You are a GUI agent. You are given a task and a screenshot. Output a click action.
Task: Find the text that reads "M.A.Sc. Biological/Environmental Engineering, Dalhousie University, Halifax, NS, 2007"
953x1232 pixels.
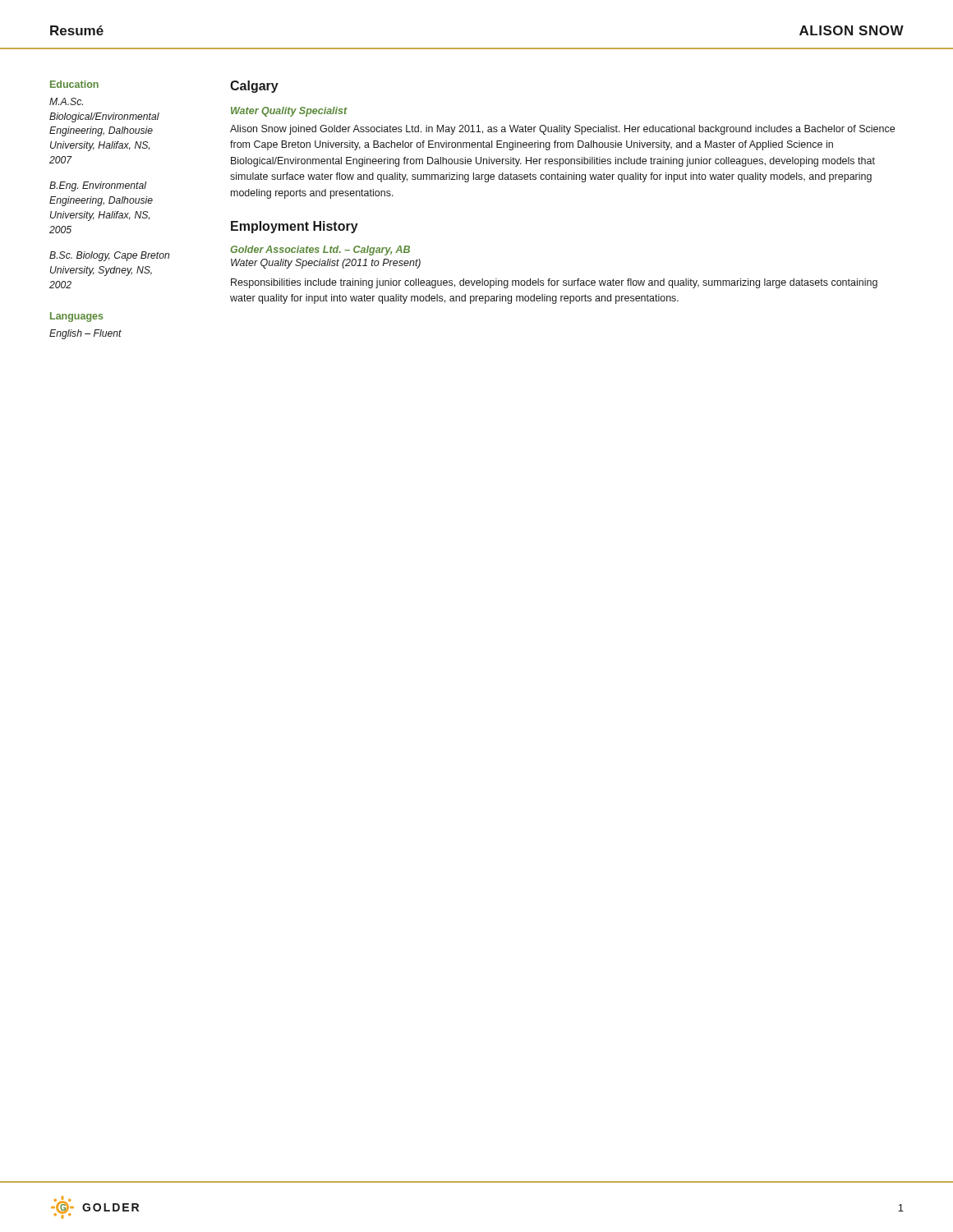click(104, 131)
